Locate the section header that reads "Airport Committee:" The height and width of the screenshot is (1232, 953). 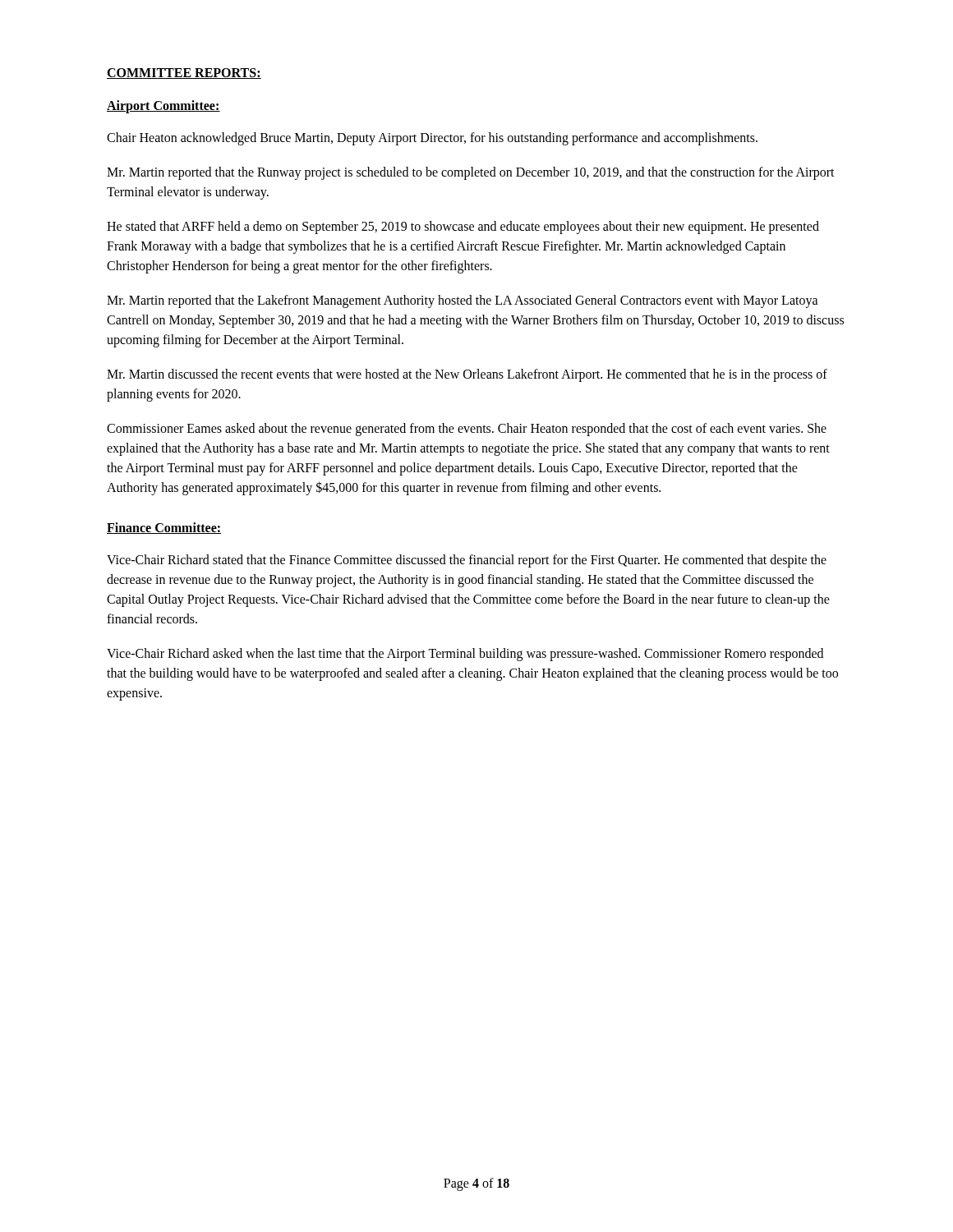[163, 106]
